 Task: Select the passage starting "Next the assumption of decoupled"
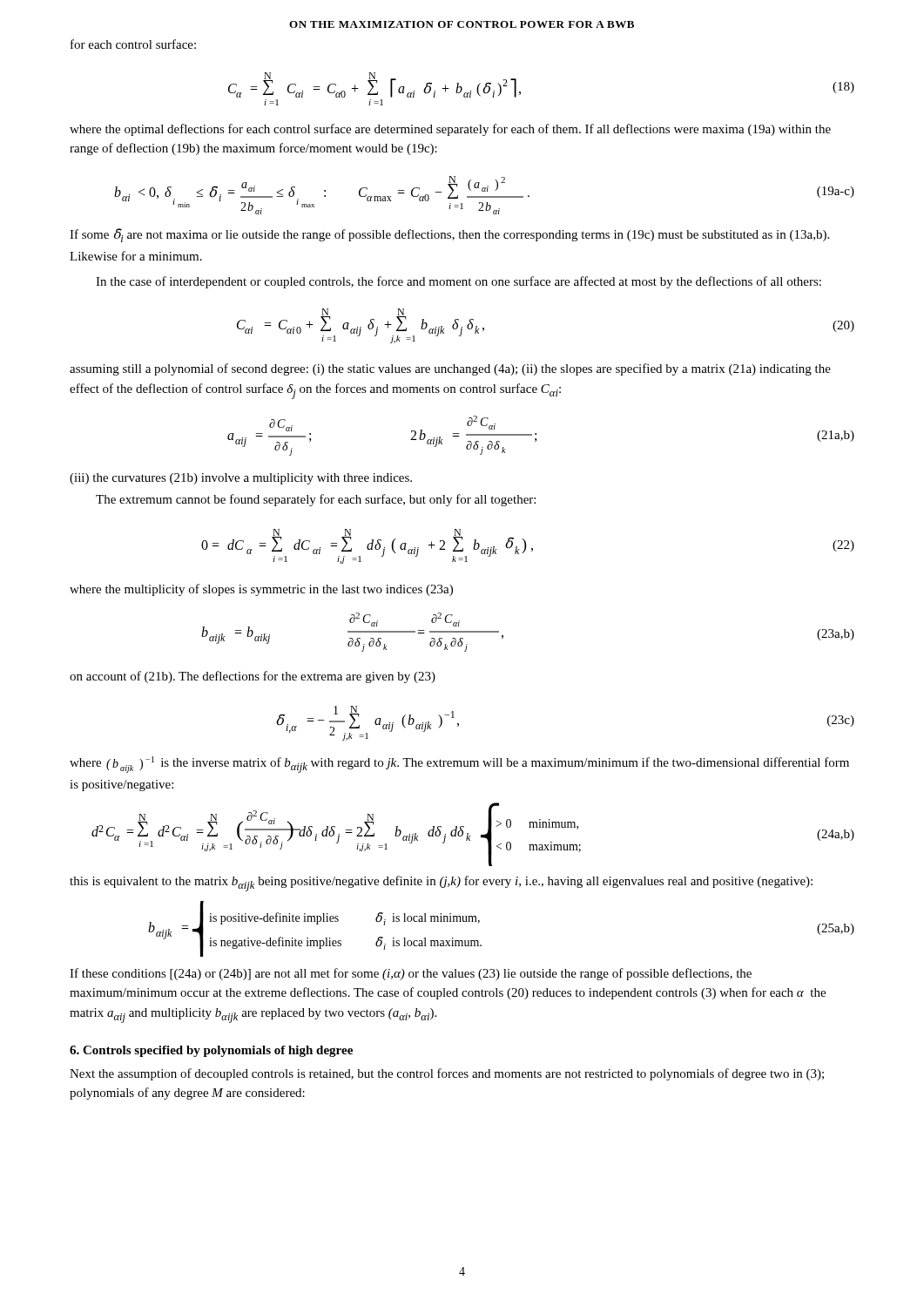pos(447,1083)
